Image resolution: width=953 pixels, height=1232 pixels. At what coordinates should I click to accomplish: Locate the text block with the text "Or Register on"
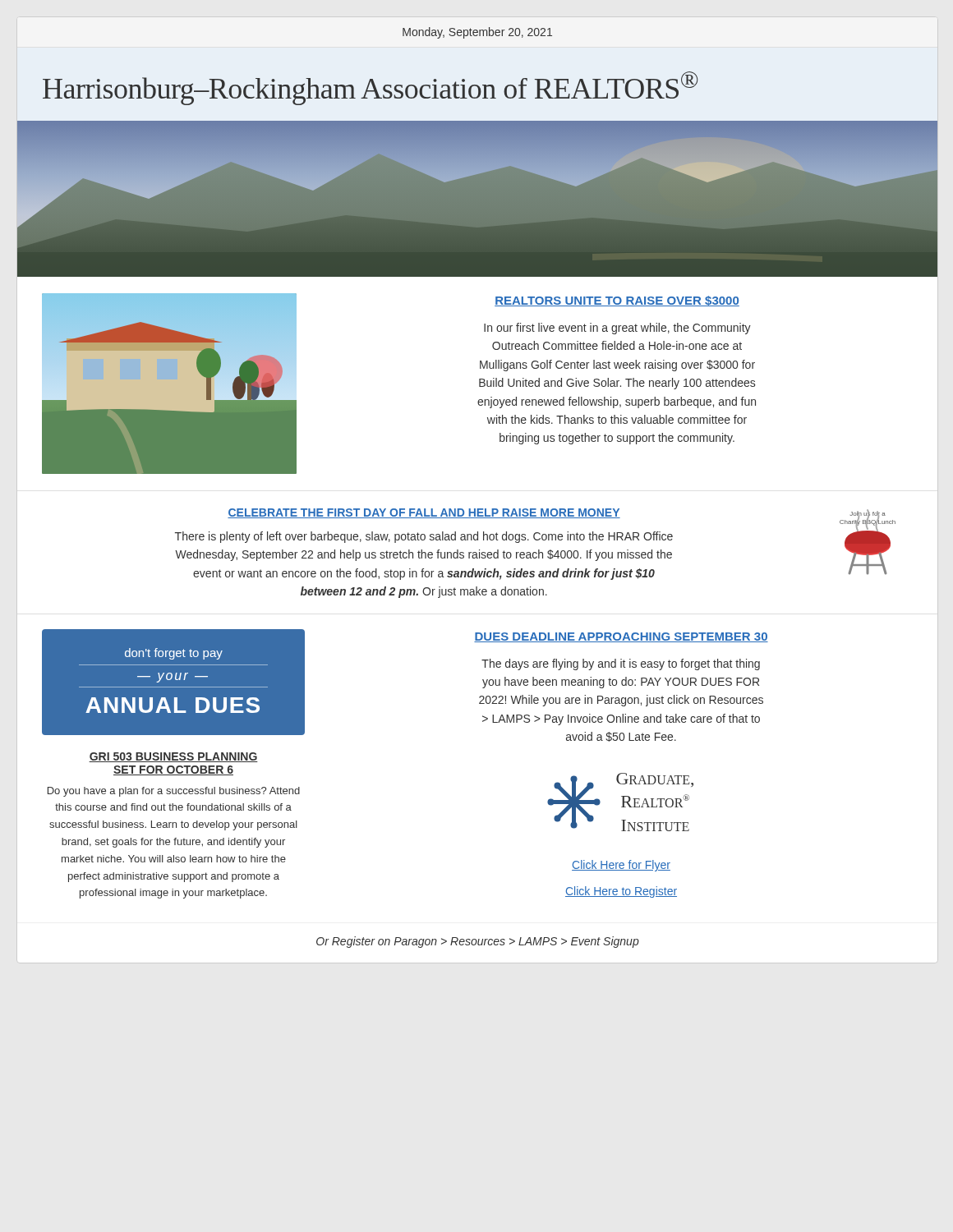tap(477, 941)
